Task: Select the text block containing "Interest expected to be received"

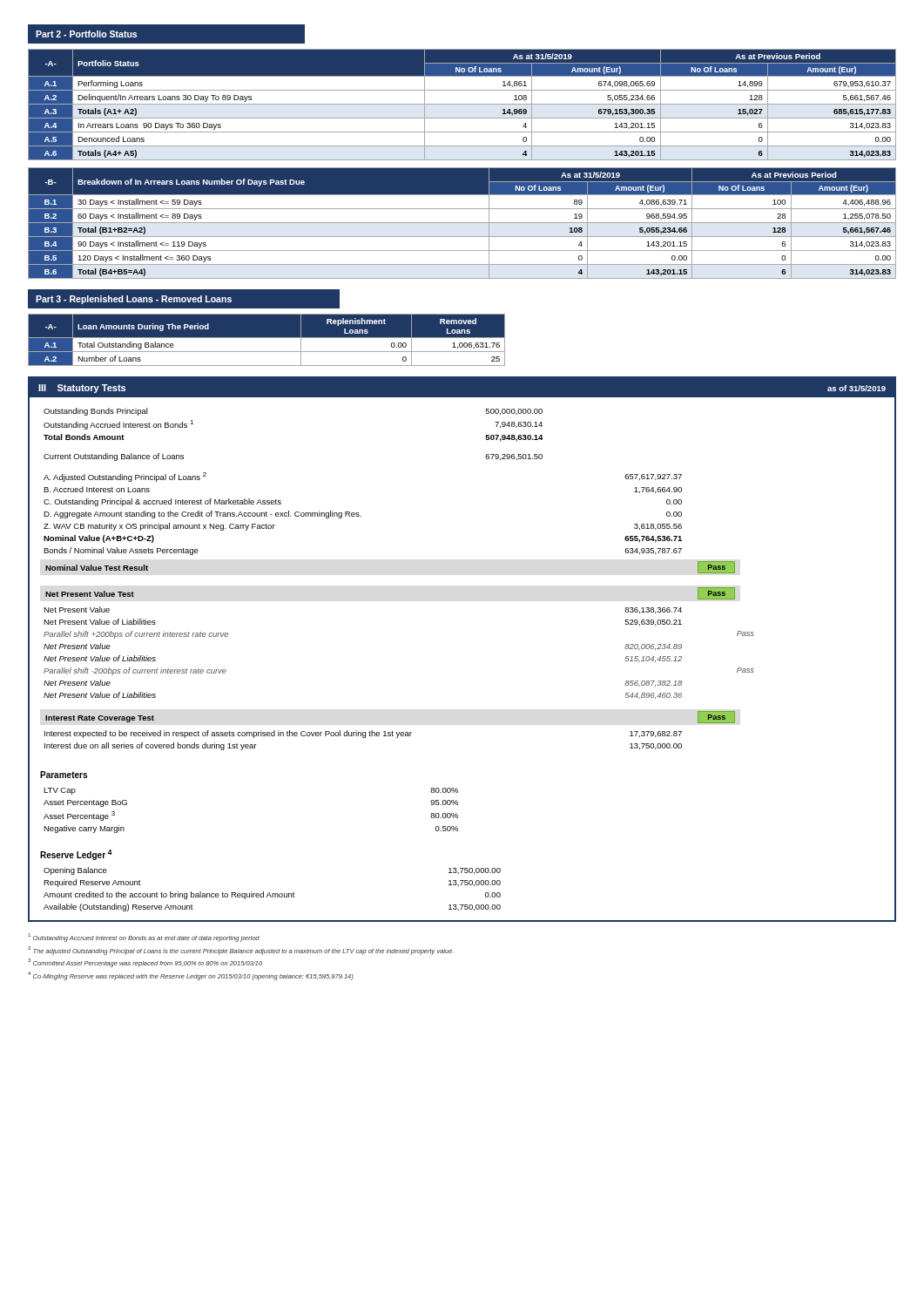Action: 399,739
